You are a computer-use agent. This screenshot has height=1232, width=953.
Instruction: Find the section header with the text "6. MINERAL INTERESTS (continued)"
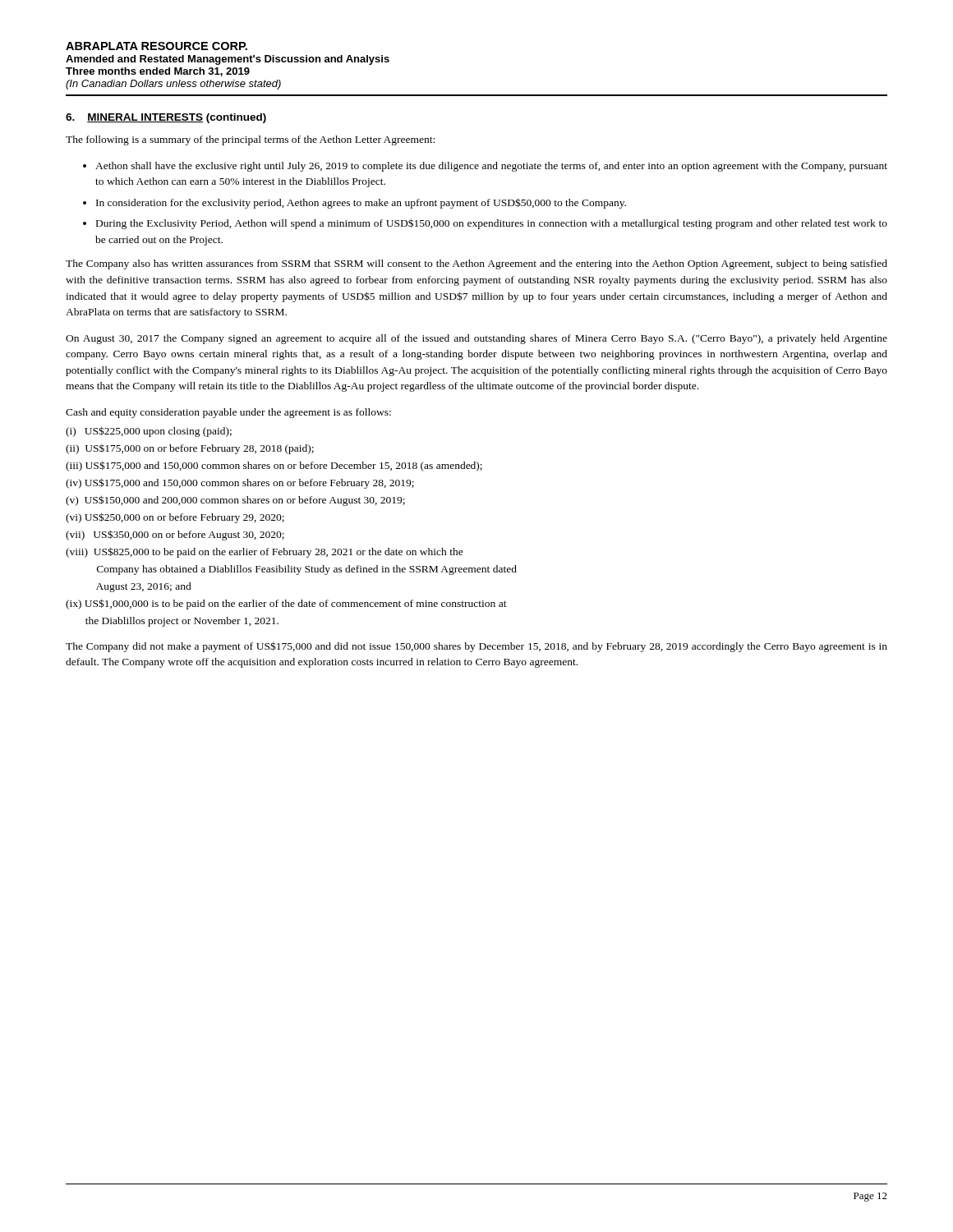coord(166,117)
